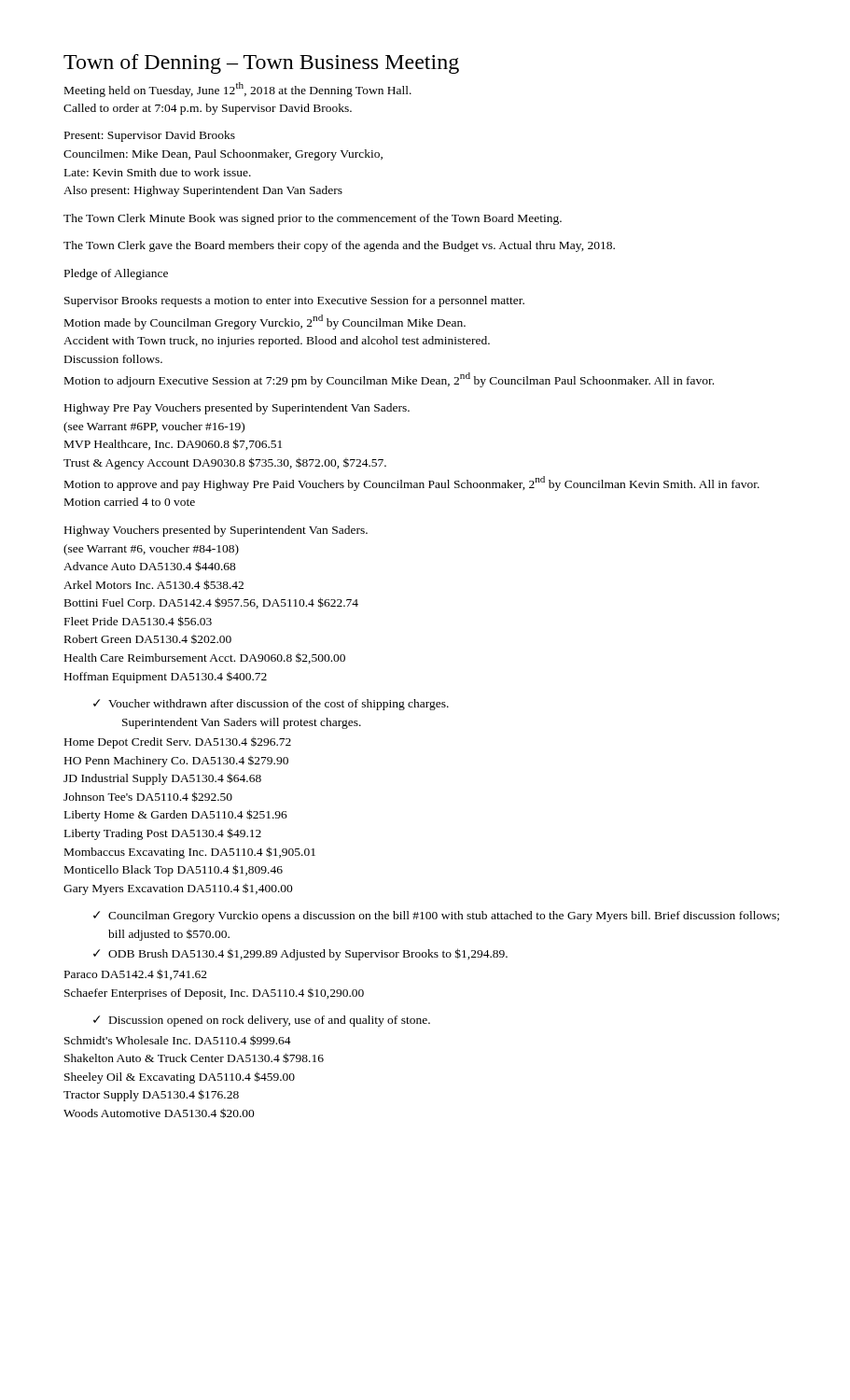
Task: Point to the block starting "✓ Councilman Gregory Vurckio"
Action: coord(439,925)
